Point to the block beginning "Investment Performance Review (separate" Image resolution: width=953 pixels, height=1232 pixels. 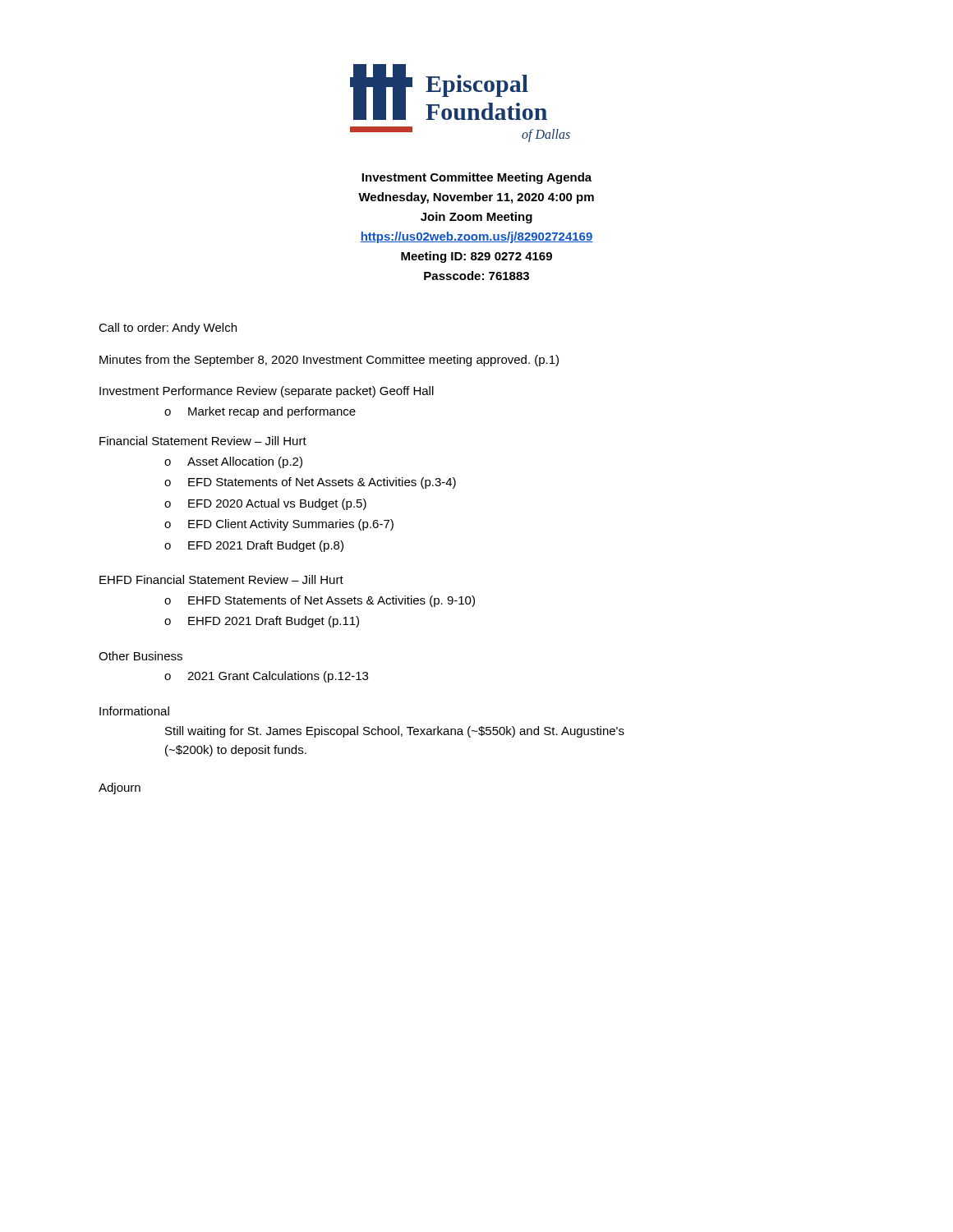(266, 391)
